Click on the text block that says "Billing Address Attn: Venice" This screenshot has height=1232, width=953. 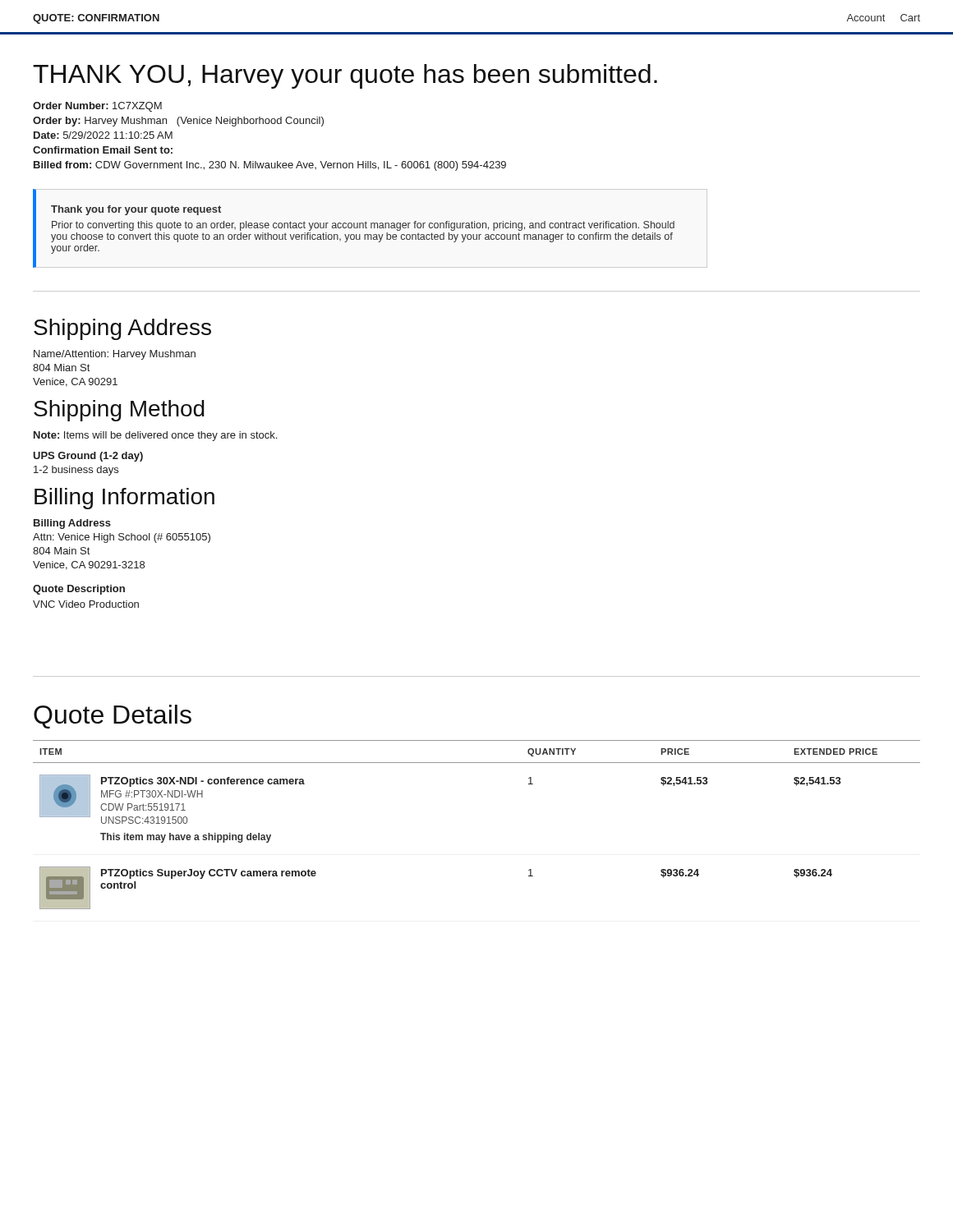pyautogui.click(x=72, y=524)
